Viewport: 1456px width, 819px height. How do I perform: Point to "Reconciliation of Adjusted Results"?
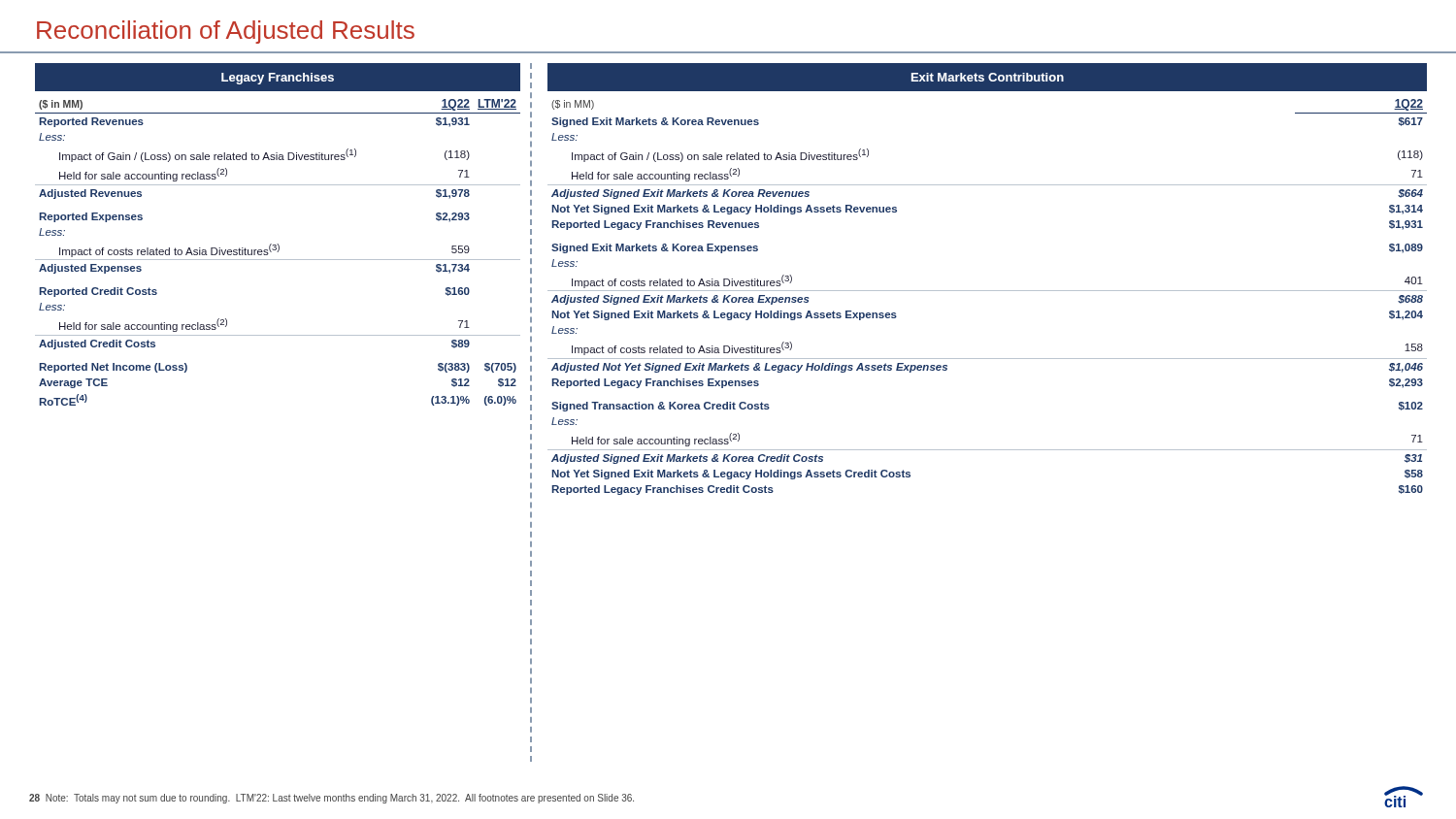coord(225,30)
